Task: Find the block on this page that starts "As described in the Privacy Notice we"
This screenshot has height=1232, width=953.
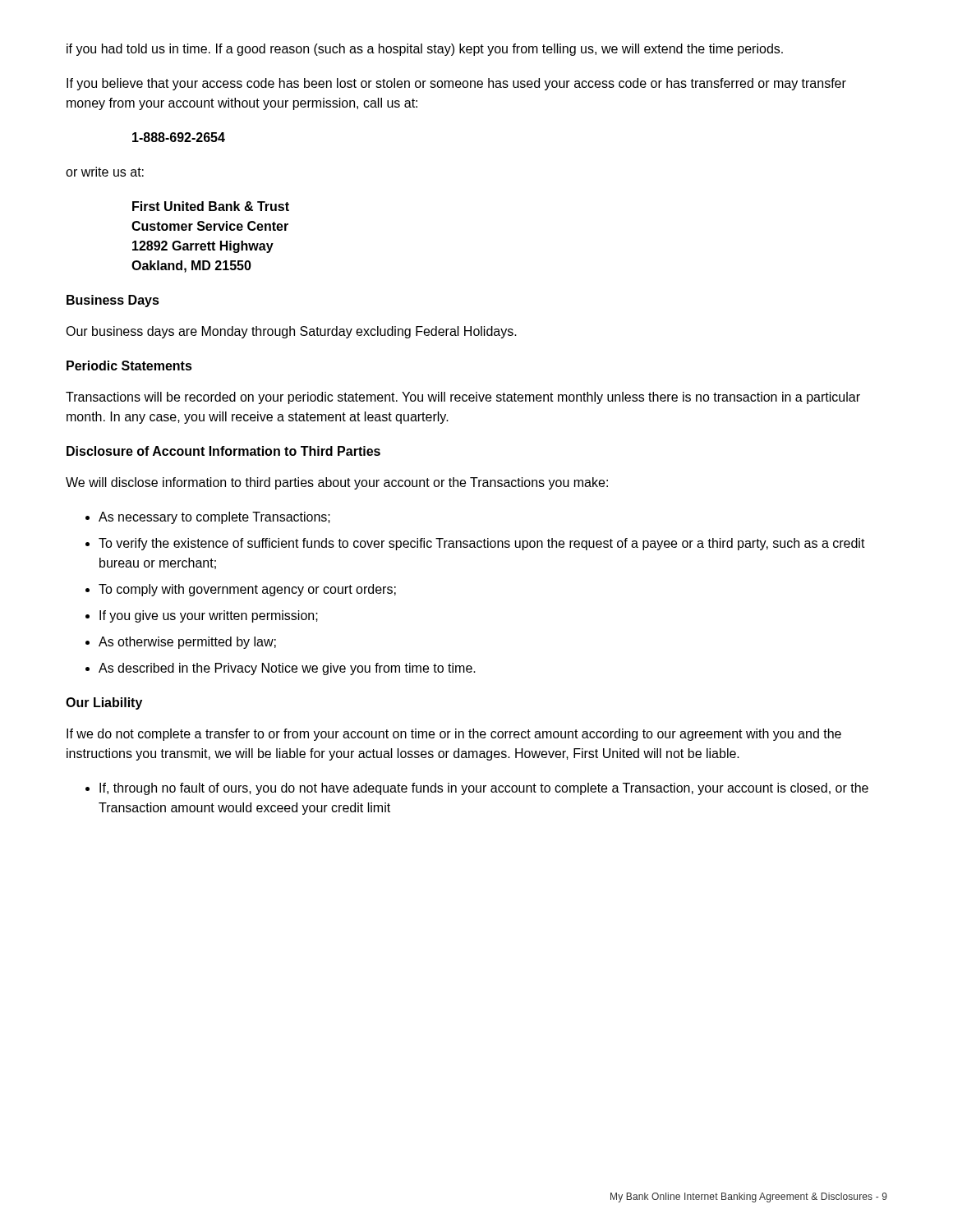Action: 476,669
